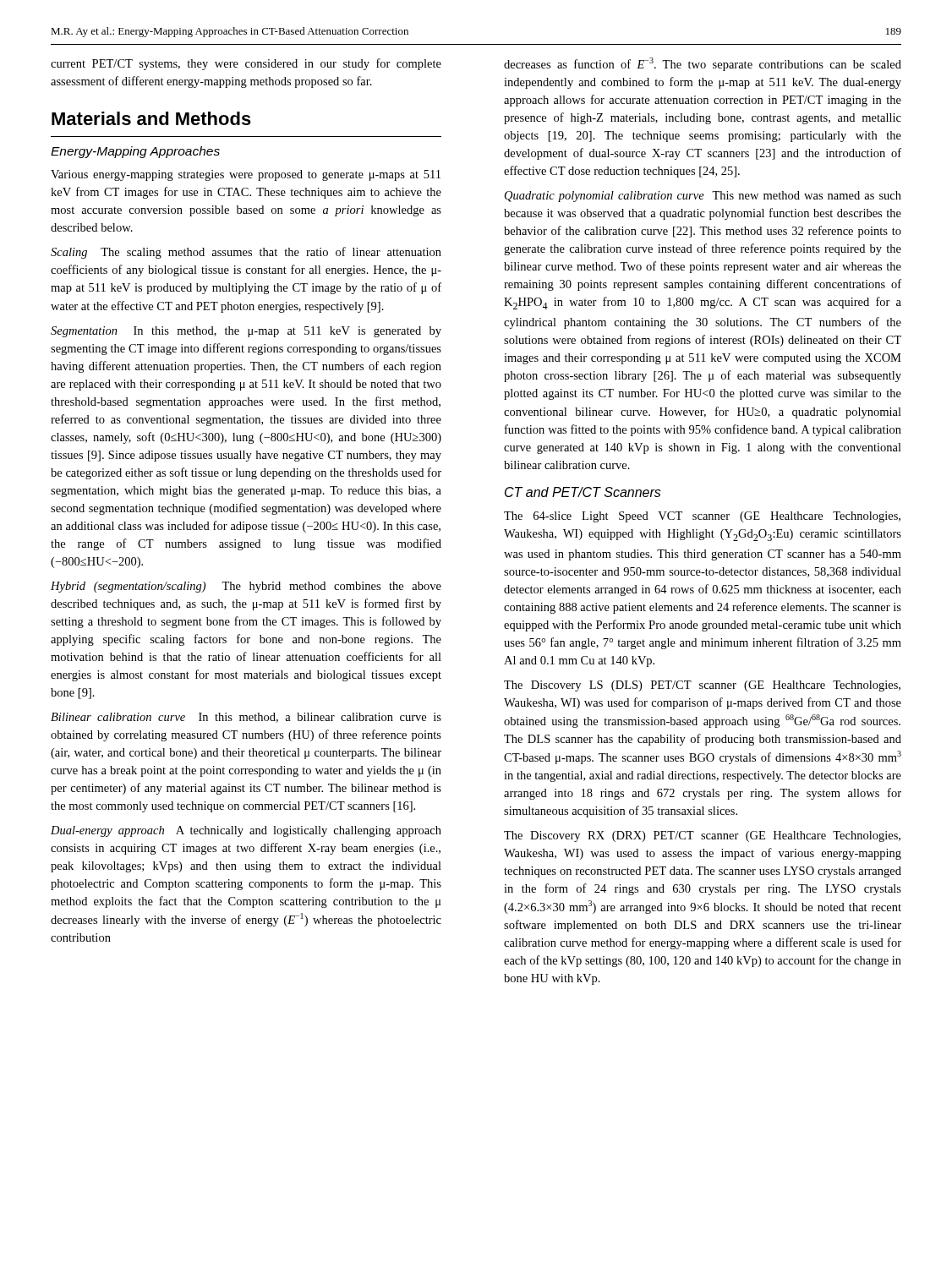Find the block on this page that starts "Bilinear calibration curve In"
The height and width of the screenshot is (1268, 952).
tap(246, 762)
